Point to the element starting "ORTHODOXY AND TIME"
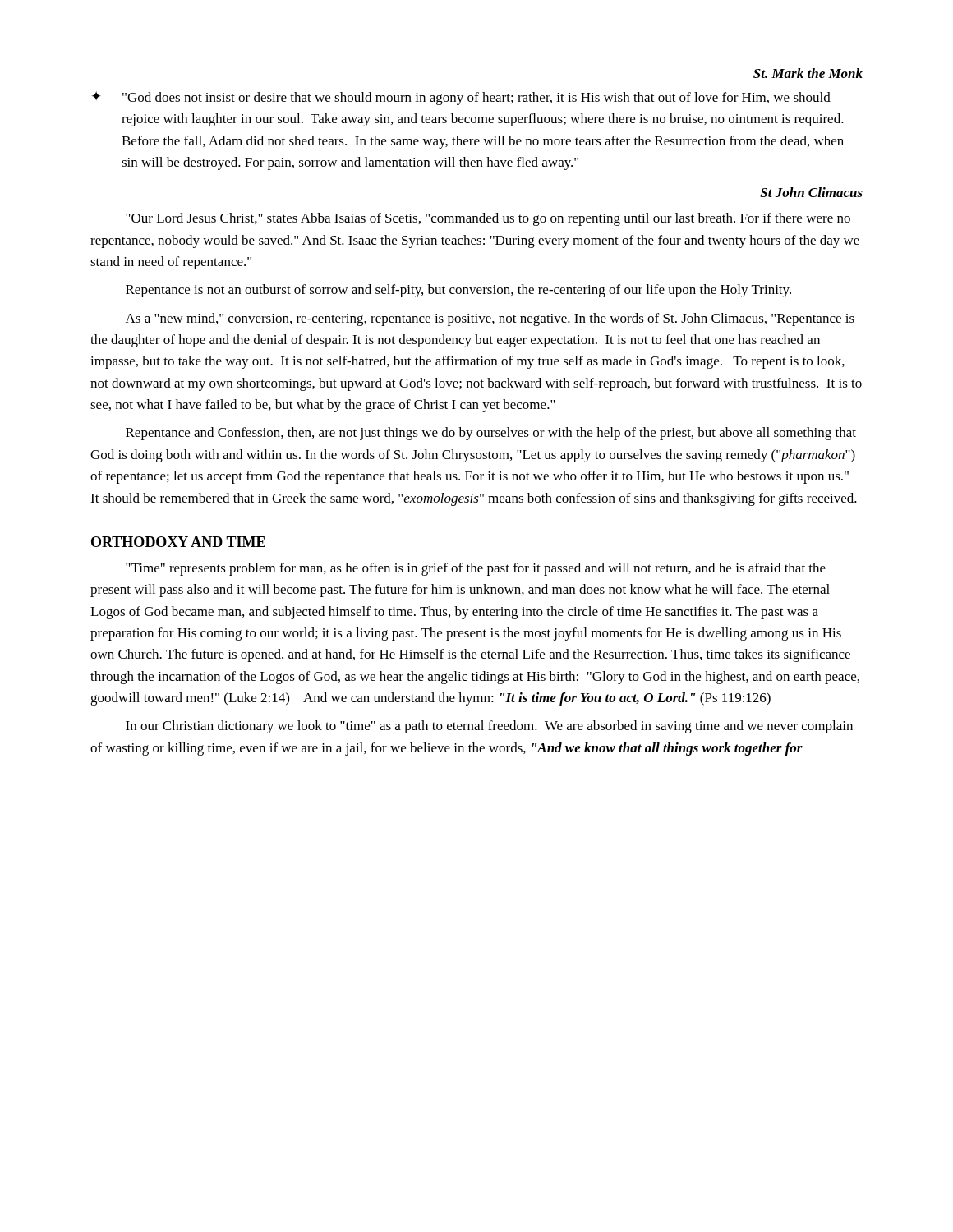 [x=178, y=542]
